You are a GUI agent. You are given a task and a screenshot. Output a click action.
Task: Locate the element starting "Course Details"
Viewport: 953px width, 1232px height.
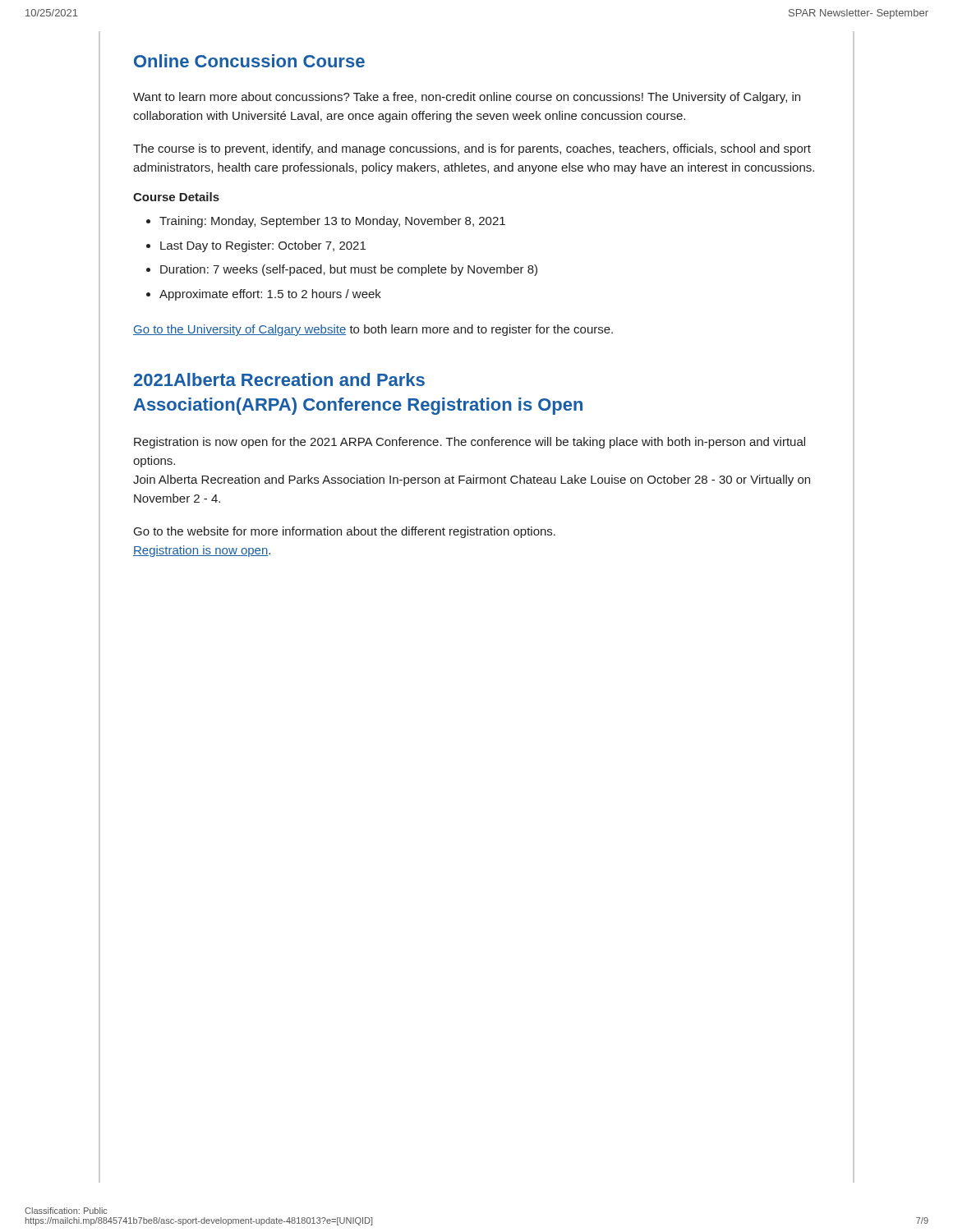click(176, 197)
